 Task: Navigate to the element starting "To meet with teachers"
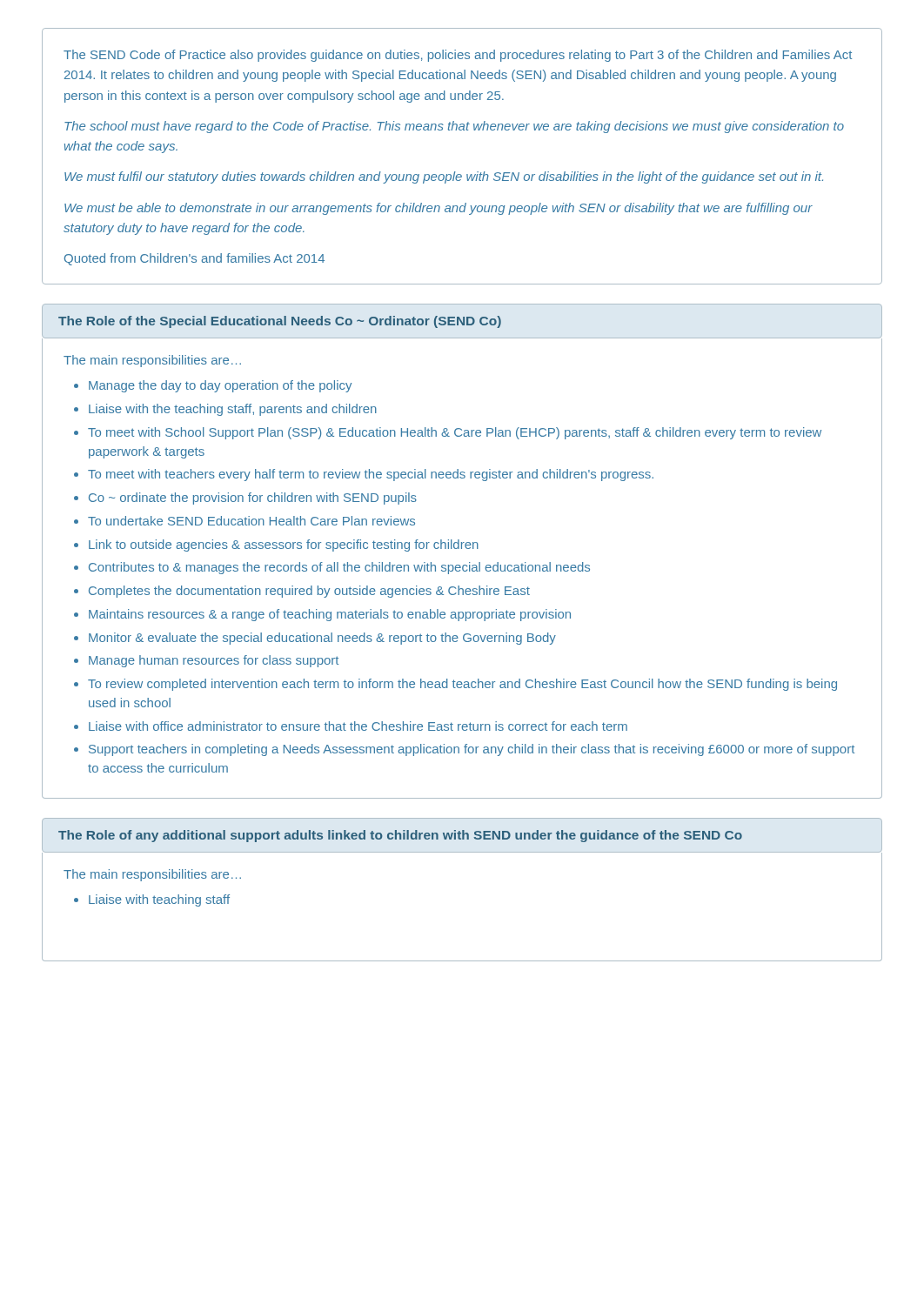point(371,474)
